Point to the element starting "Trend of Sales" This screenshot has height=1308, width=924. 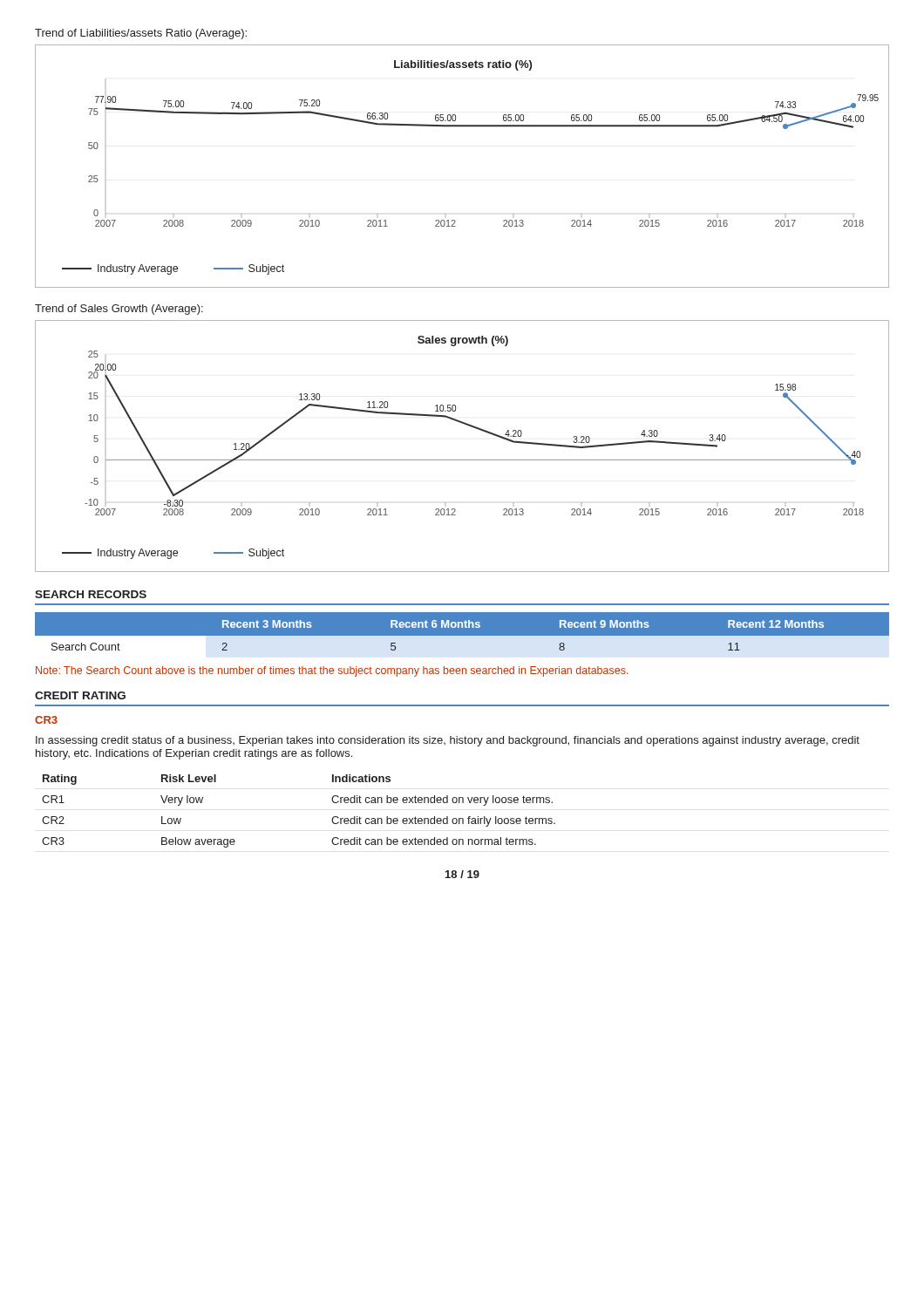point(119,308)
